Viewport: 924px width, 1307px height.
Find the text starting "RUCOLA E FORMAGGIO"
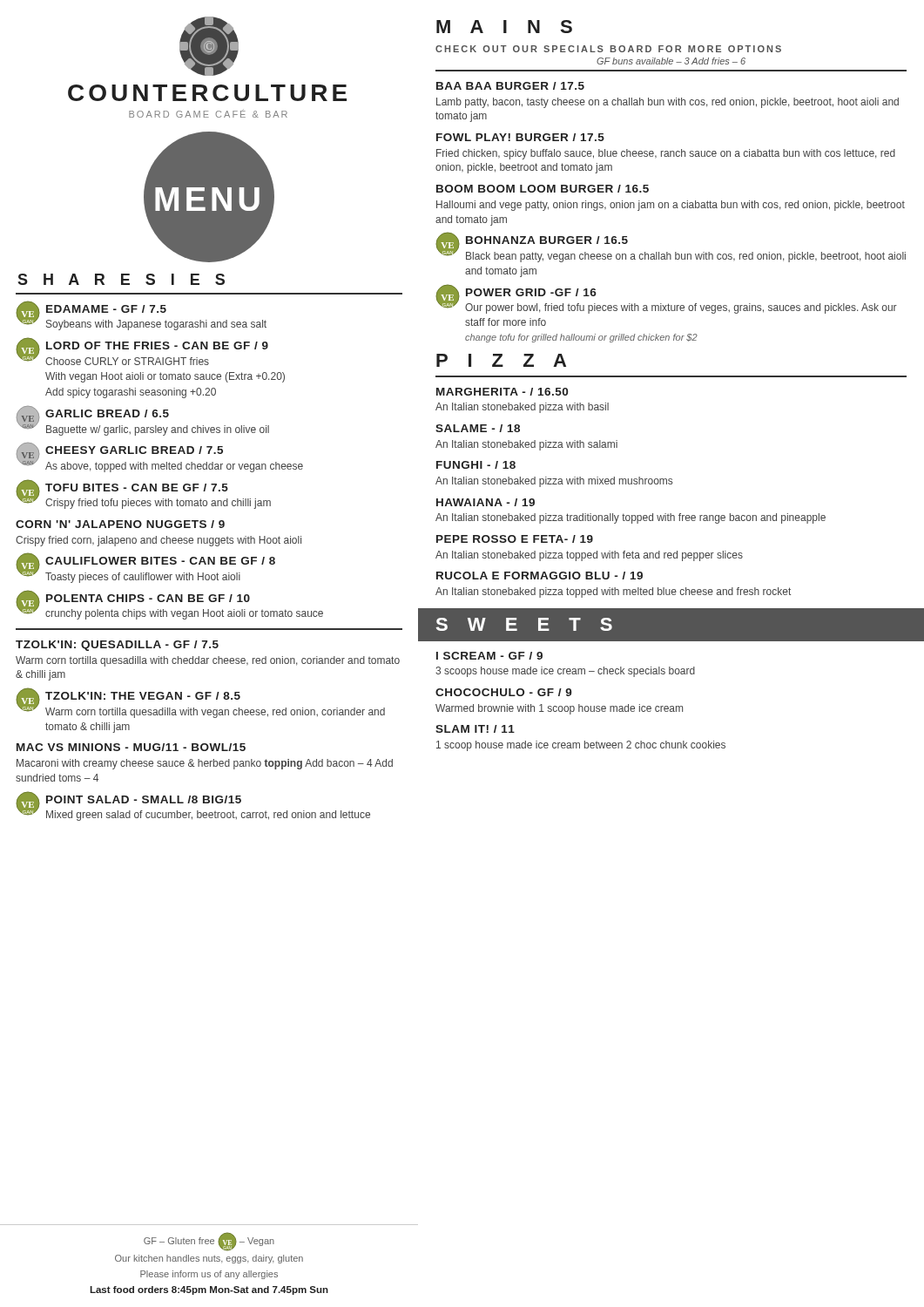[671, 584]
